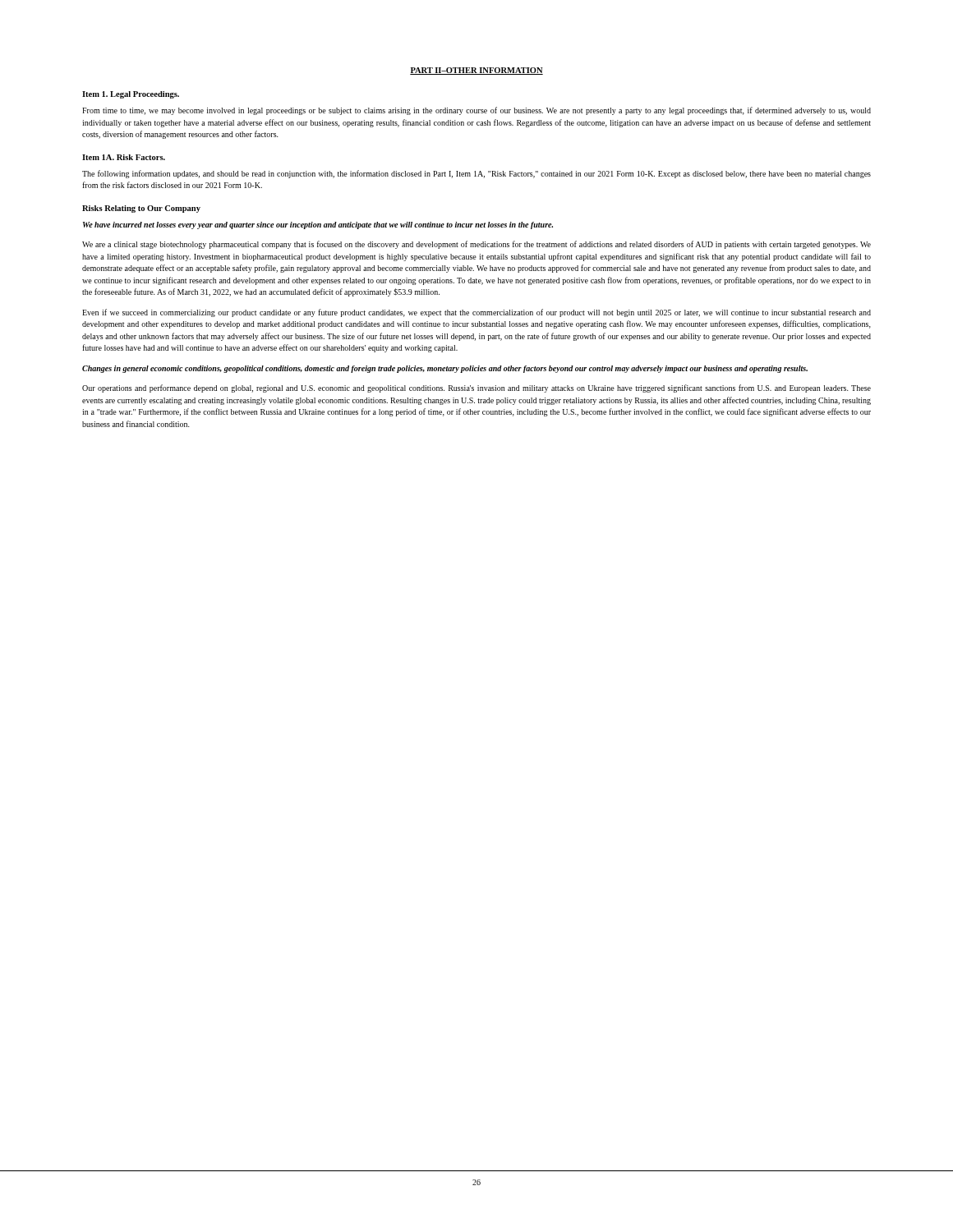Point to the element starting "Even if we succeed in commercializing our"
This screenshot has width=953, height=1232.
476,330
